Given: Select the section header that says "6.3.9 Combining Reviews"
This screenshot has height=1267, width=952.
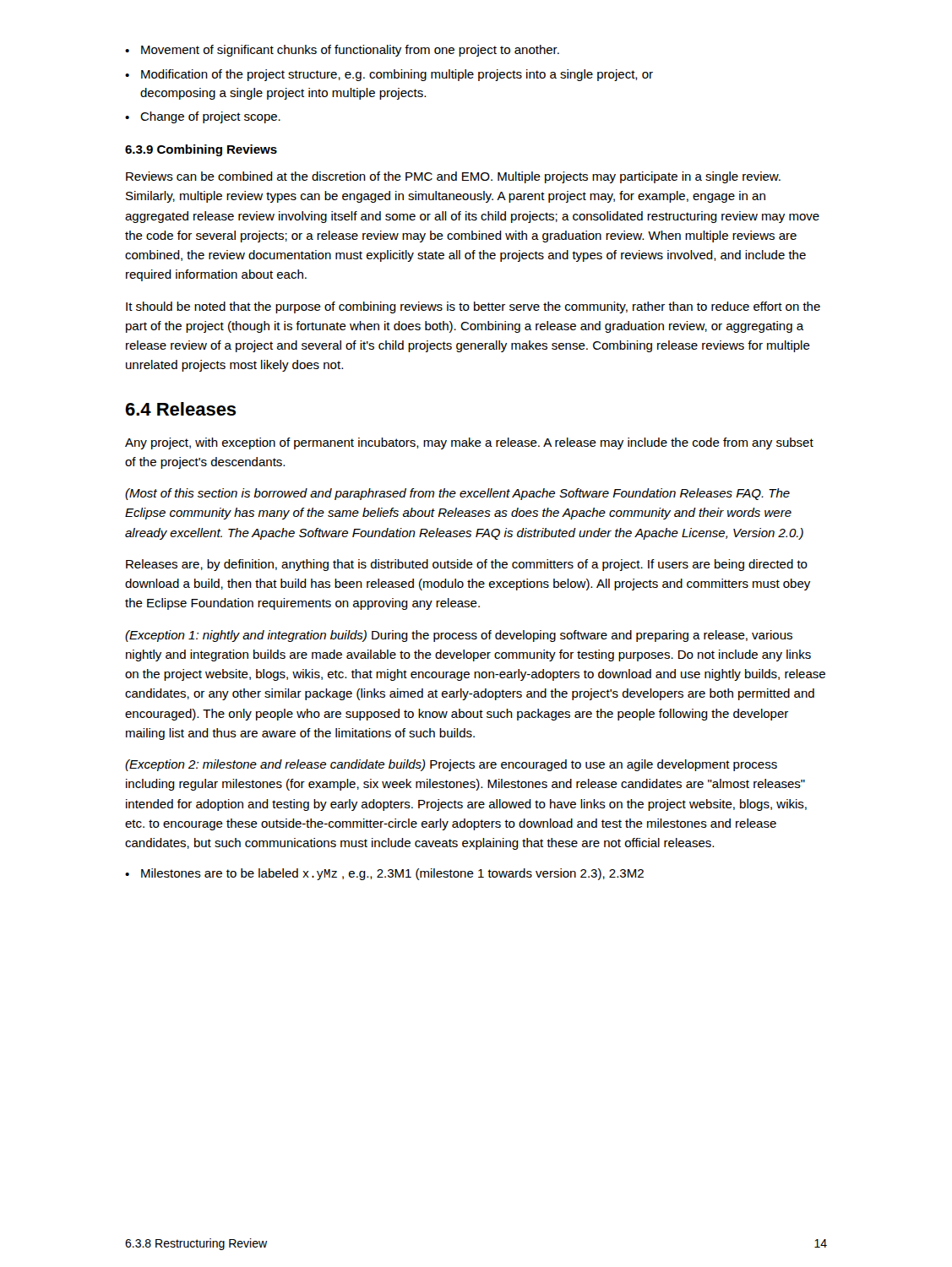Looking at the screenshot, I should point(201,149).
